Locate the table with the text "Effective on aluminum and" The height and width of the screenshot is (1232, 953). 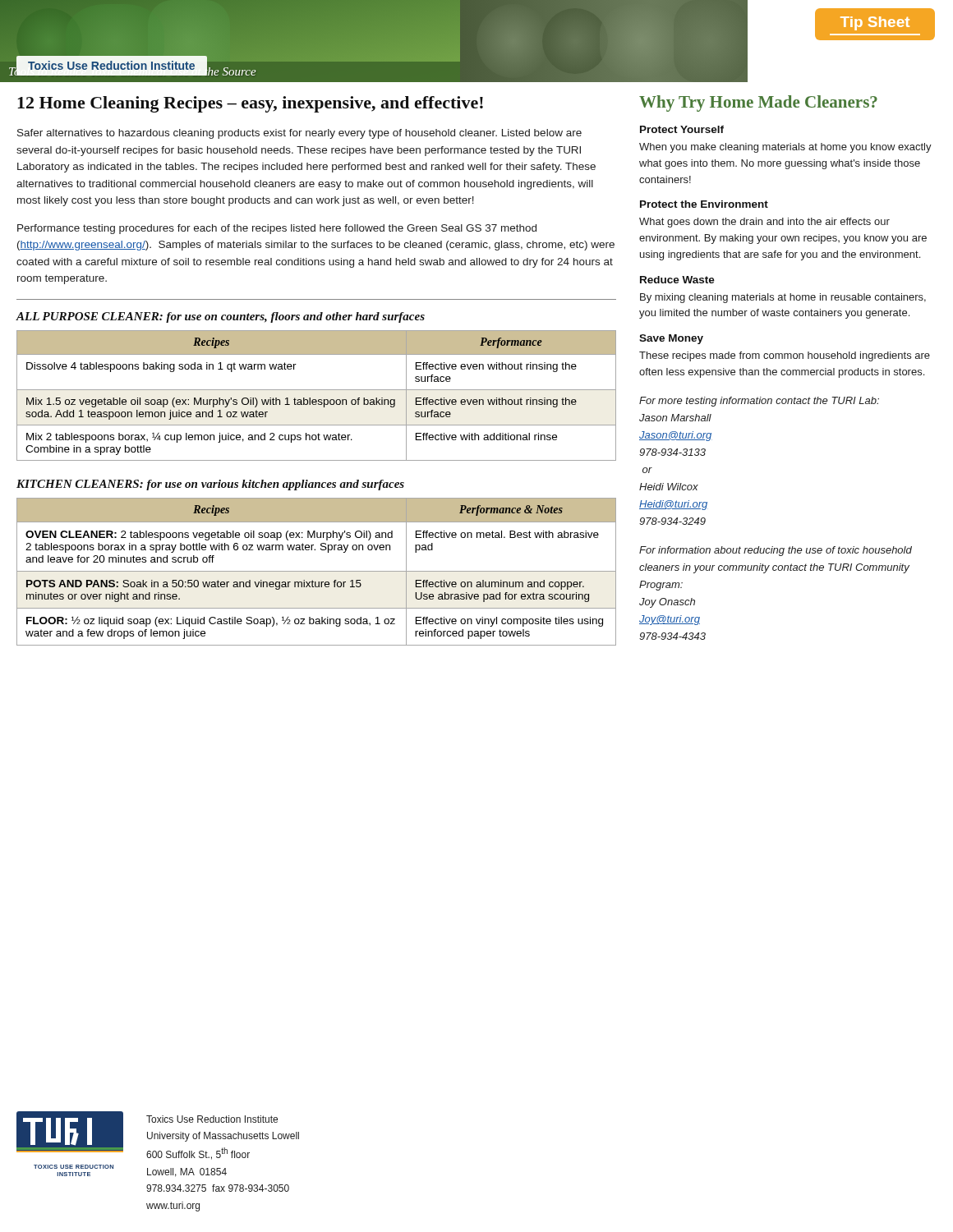pos(316,571)
